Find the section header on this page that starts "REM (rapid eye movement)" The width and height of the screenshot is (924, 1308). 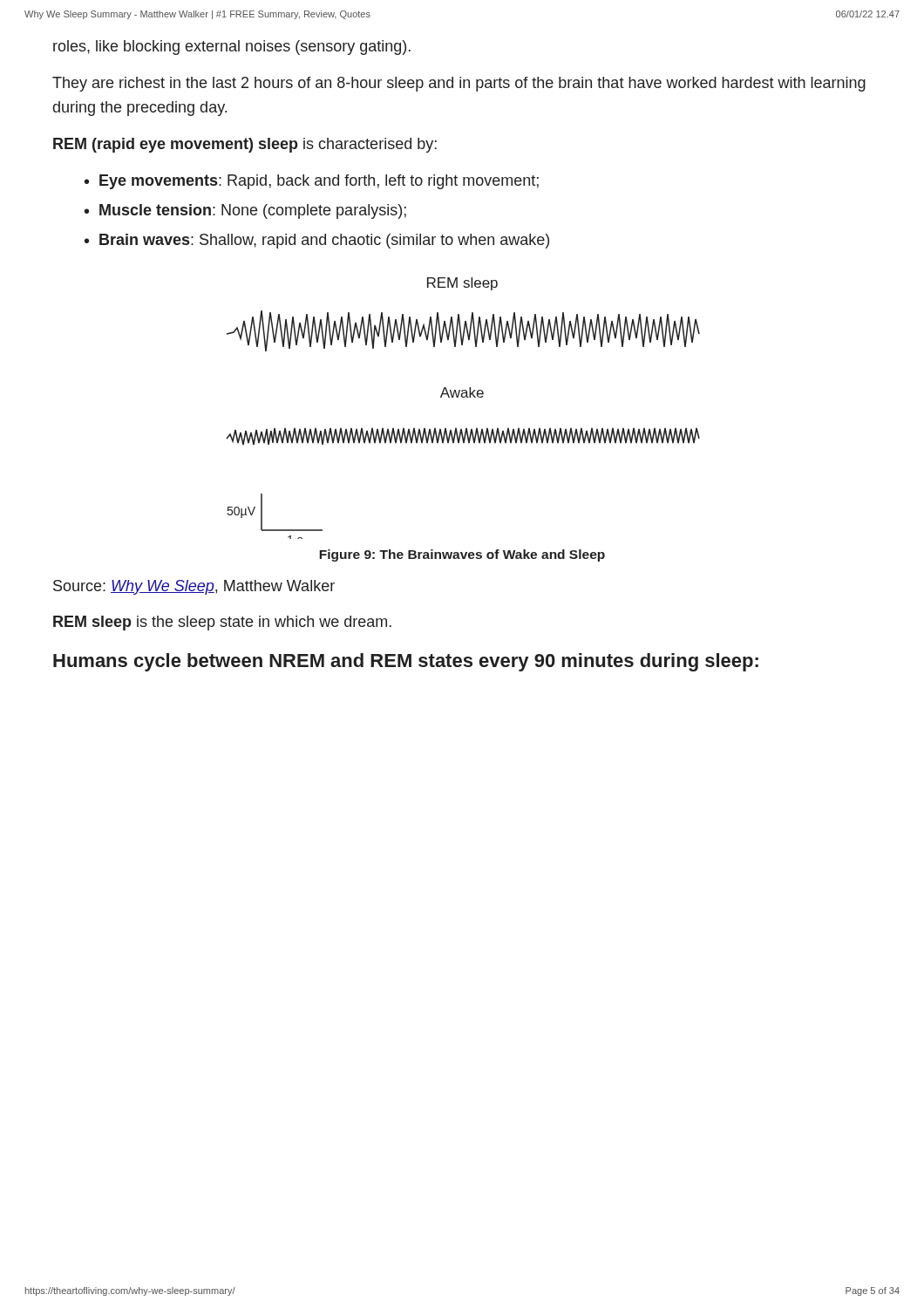(x=245, y=144)
